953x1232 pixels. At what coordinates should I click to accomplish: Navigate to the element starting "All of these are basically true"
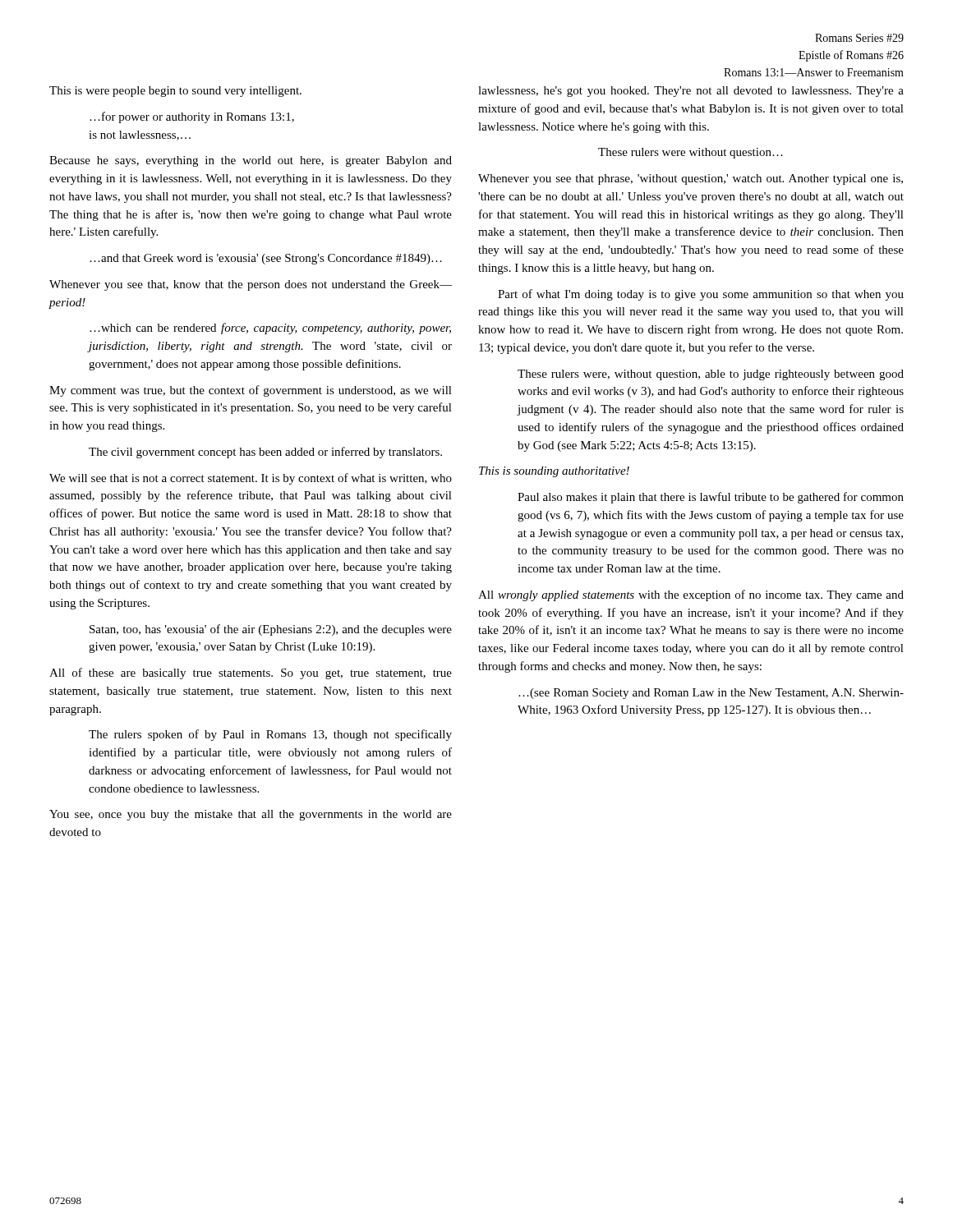coord(251,691)
